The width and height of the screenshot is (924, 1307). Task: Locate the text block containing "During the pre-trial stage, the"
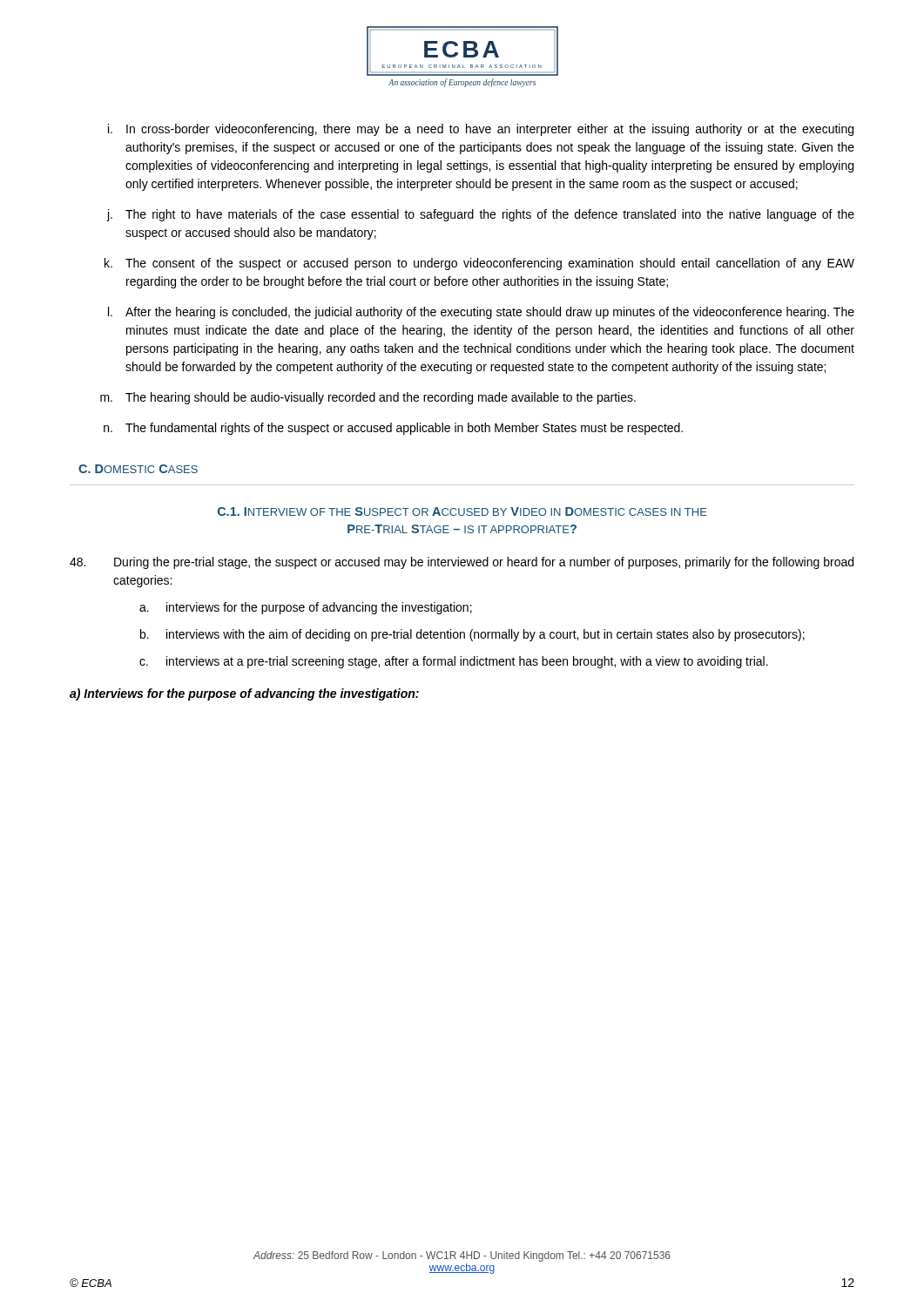tap(462, 572)
